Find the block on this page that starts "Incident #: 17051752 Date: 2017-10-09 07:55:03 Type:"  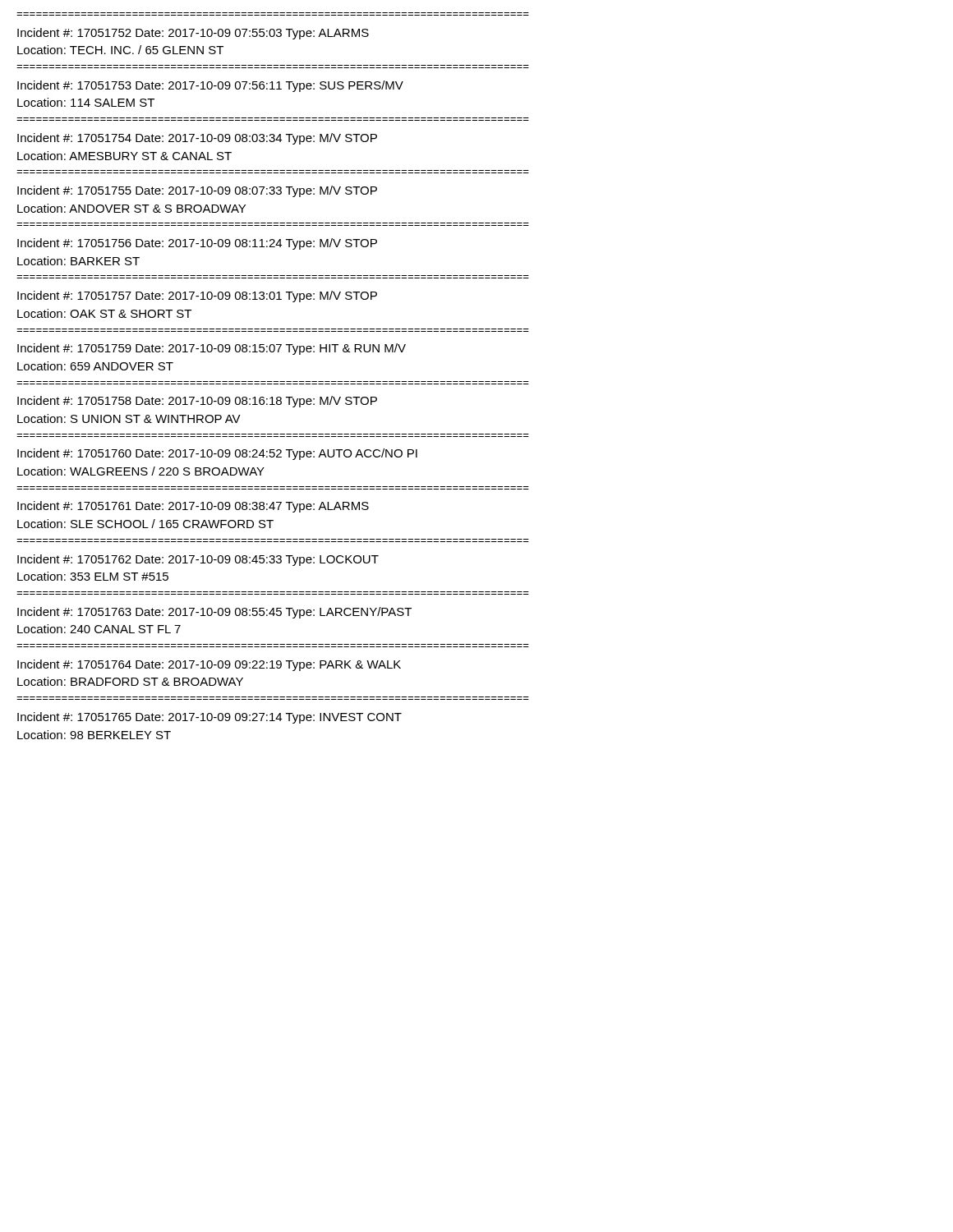(193, 41)
